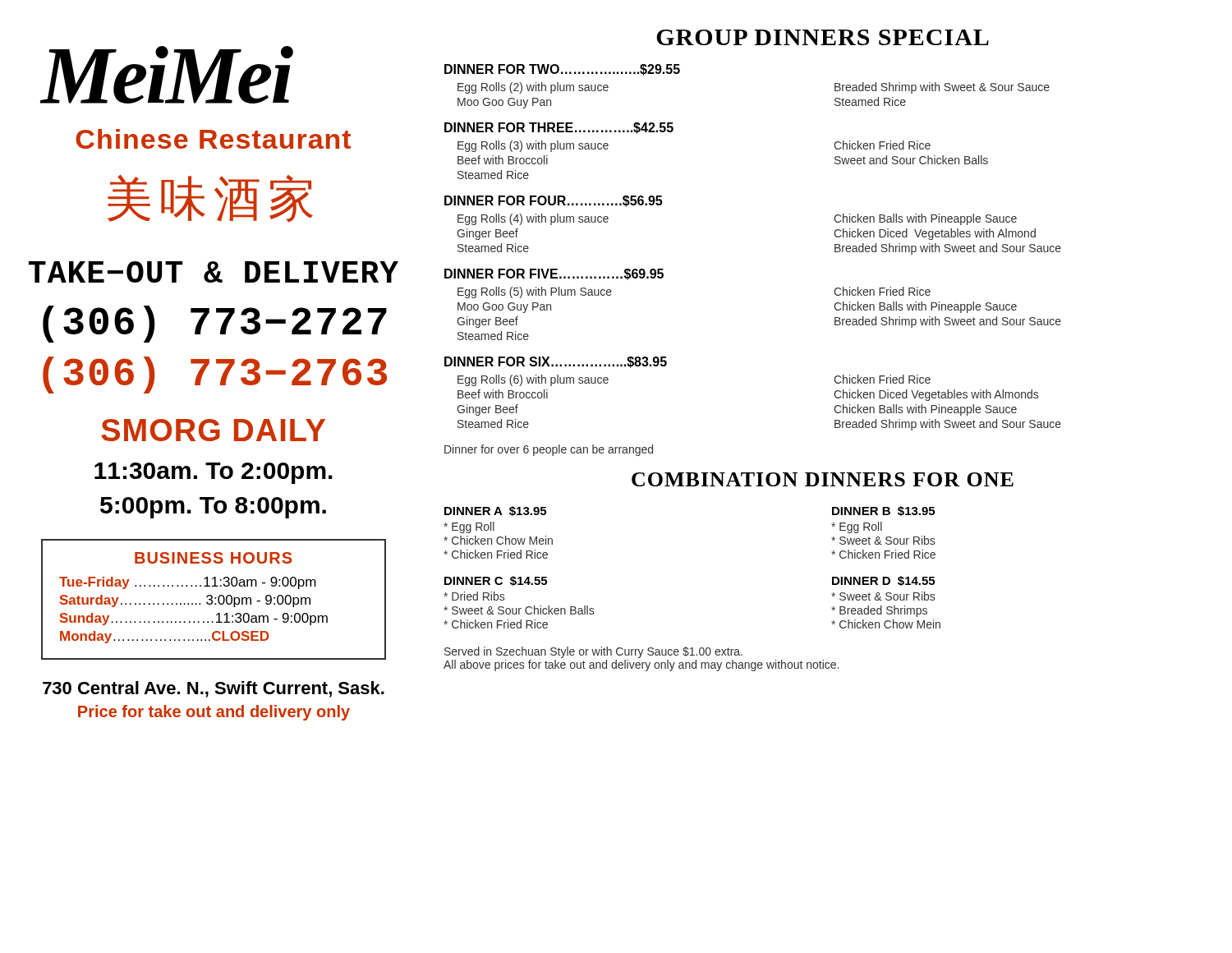Point to "(306) 773−2763"
The image size is (1232, 953).
click(214, 375)
